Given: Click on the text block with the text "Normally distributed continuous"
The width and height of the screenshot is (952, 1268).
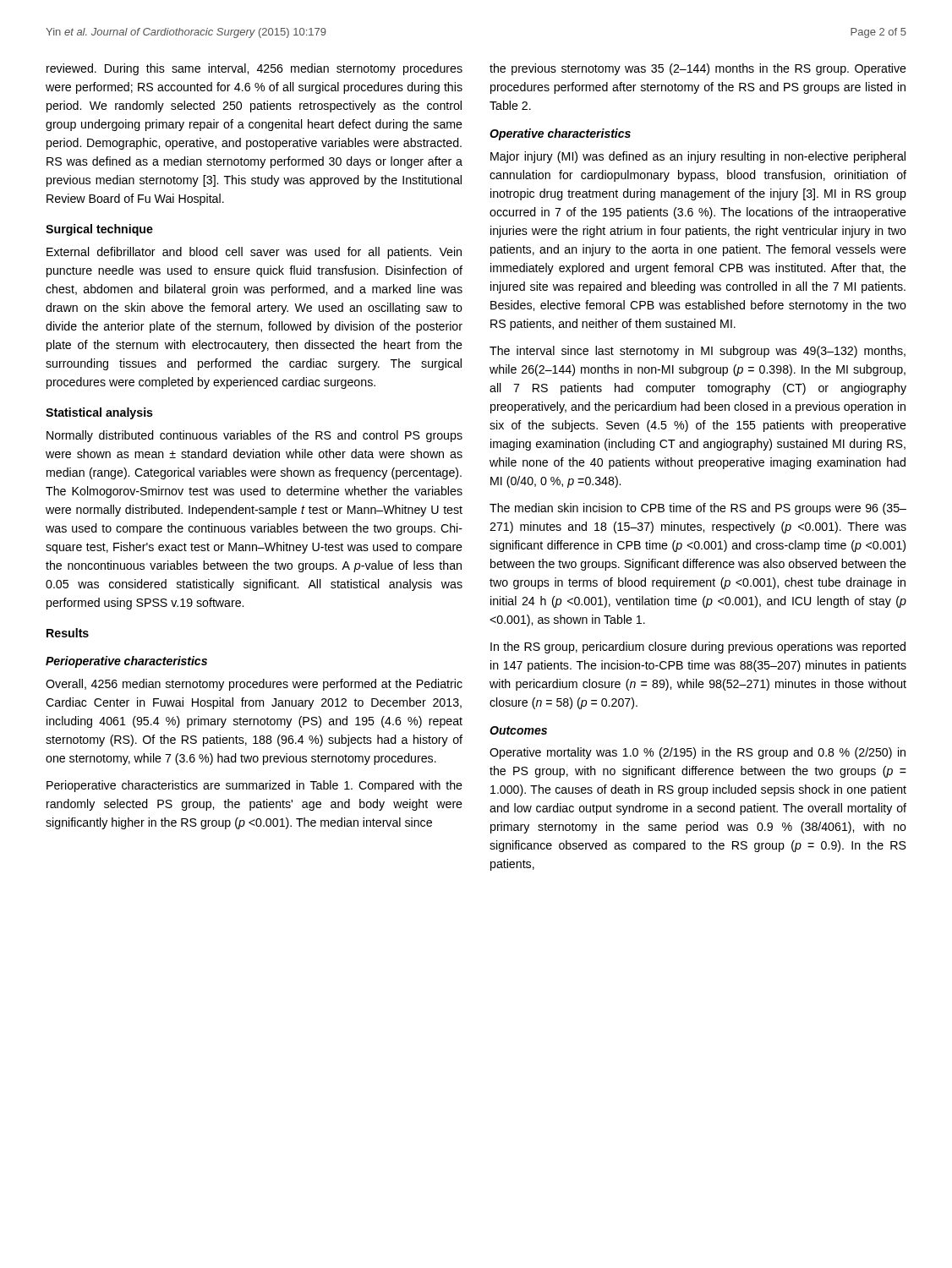Looking at the screenshot, I should 254,519.
